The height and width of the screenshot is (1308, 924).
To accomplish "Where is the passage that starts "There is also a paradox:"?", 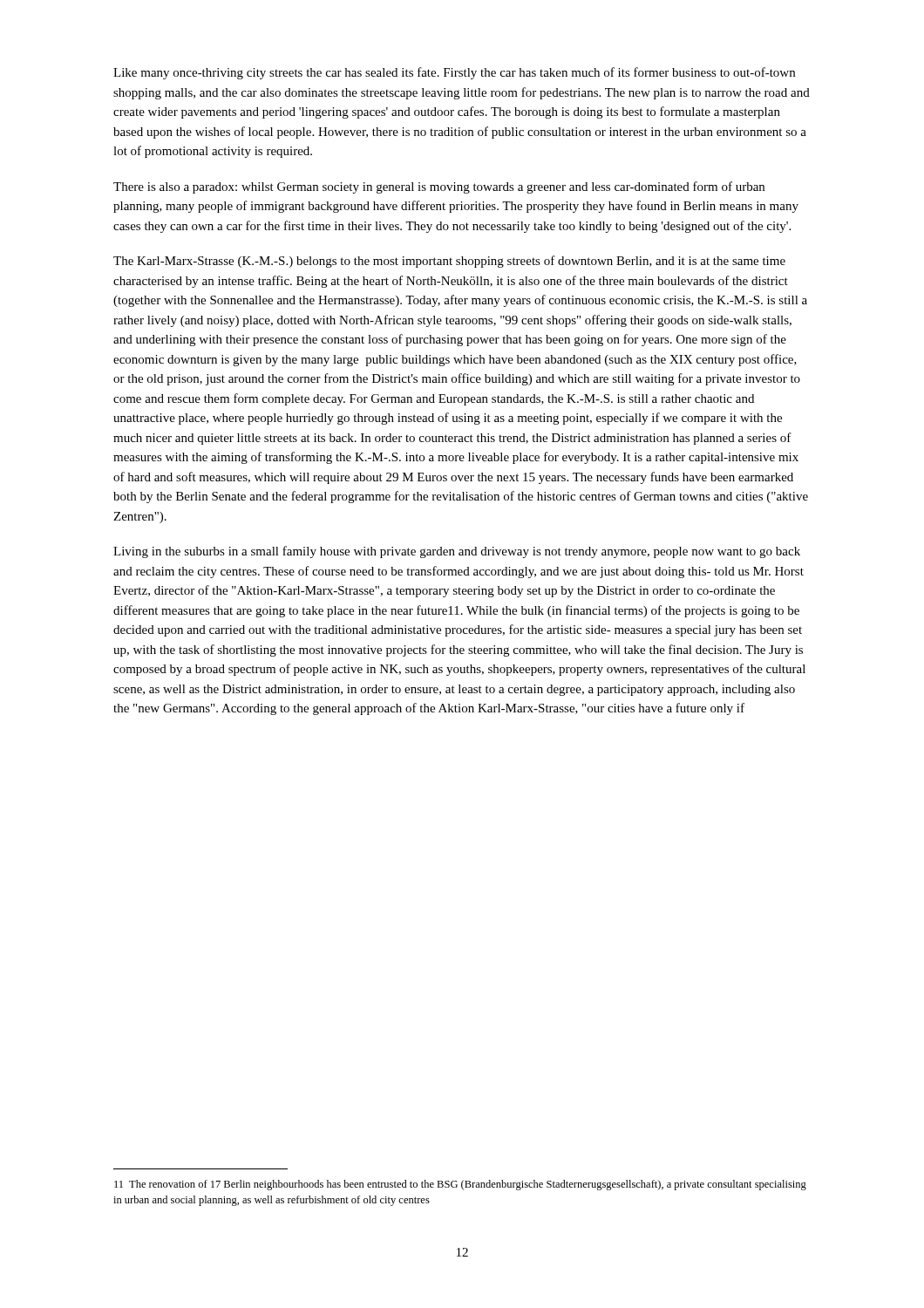I will point(456,206).
